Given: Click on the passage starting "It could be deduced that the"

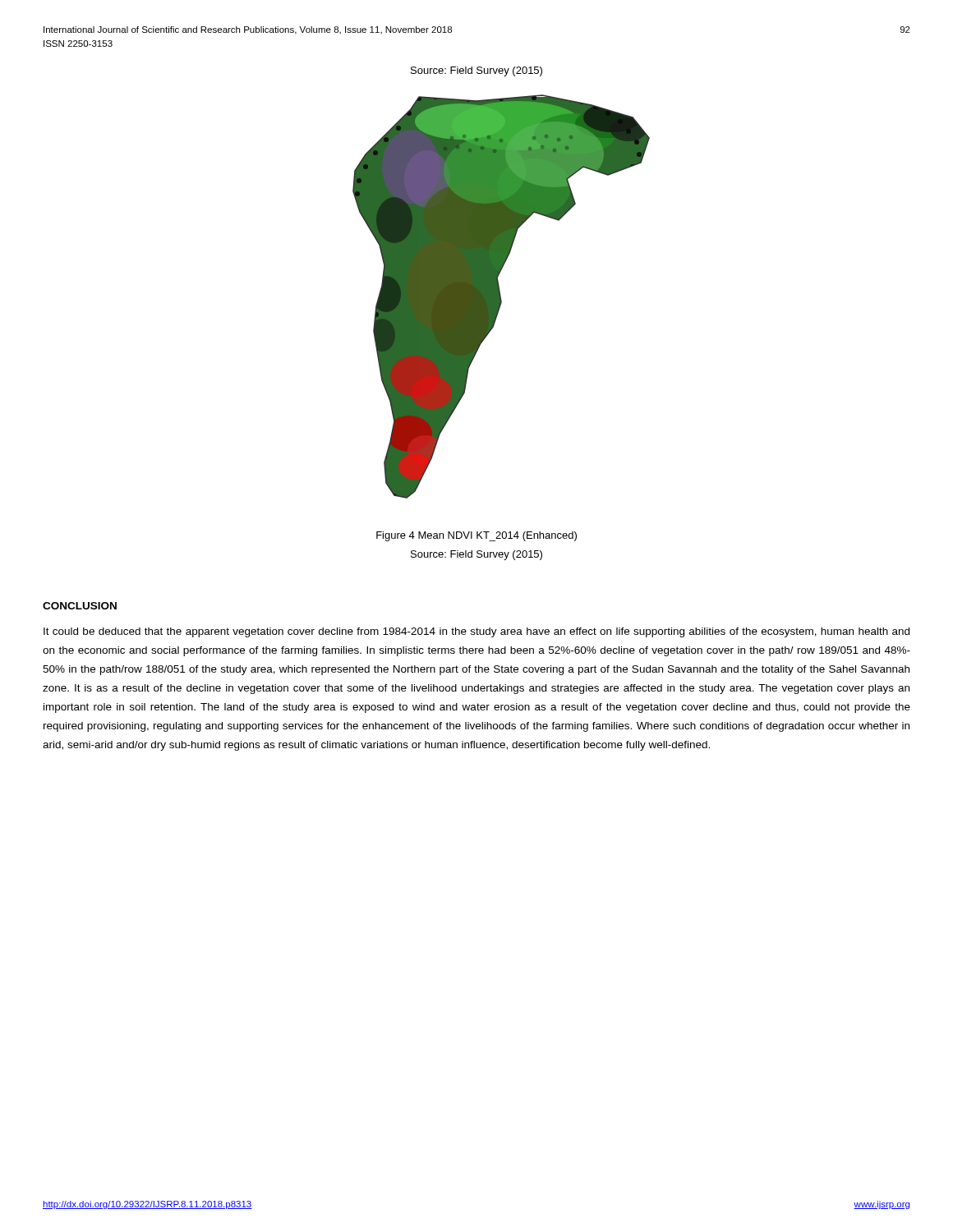Looking at the screenshot, I should pyautogui.click(x=476, y=688).
